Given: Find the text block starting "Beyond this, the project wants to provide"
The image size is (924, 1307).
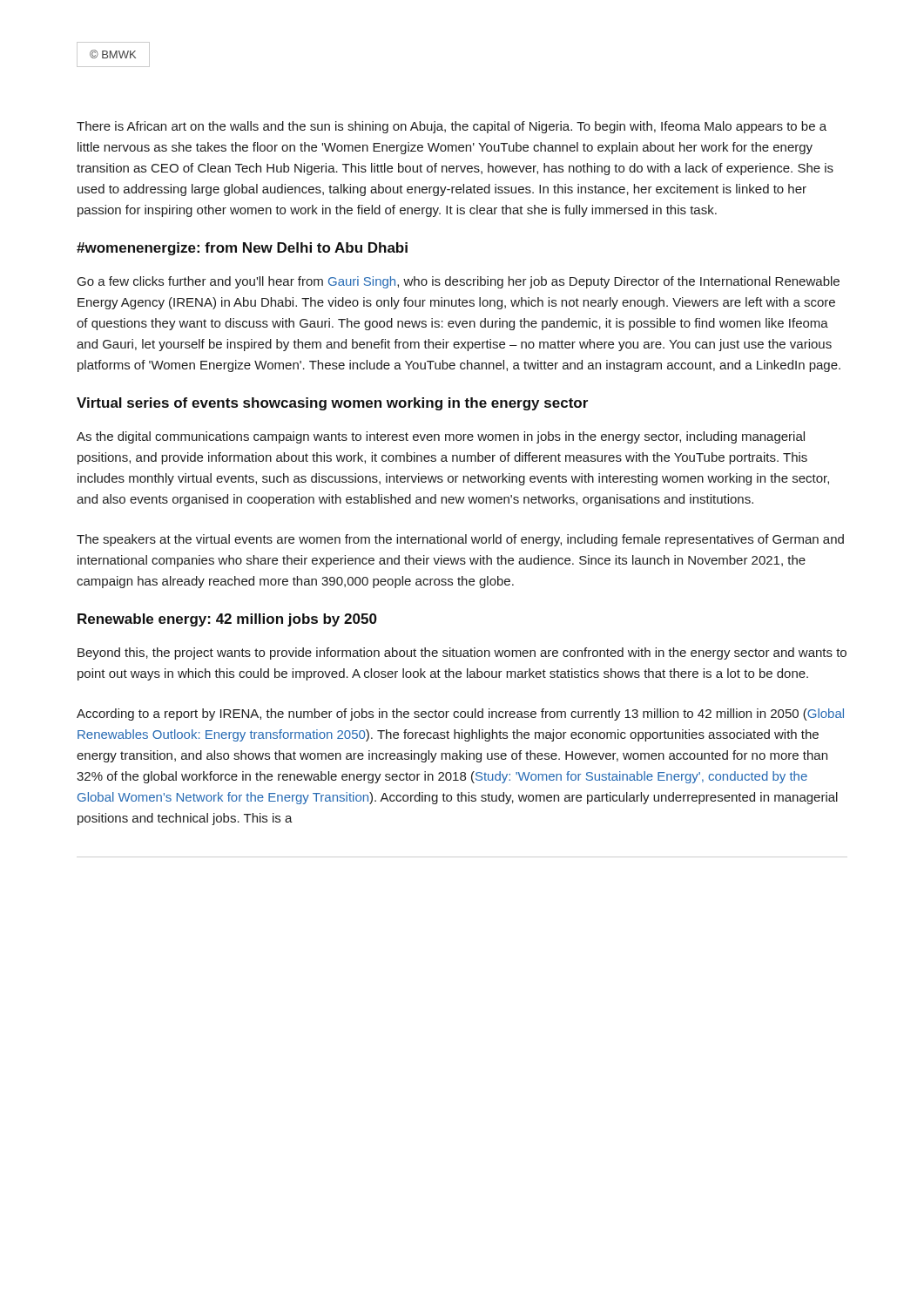Looking at the screenshot, I should (462, 663).
